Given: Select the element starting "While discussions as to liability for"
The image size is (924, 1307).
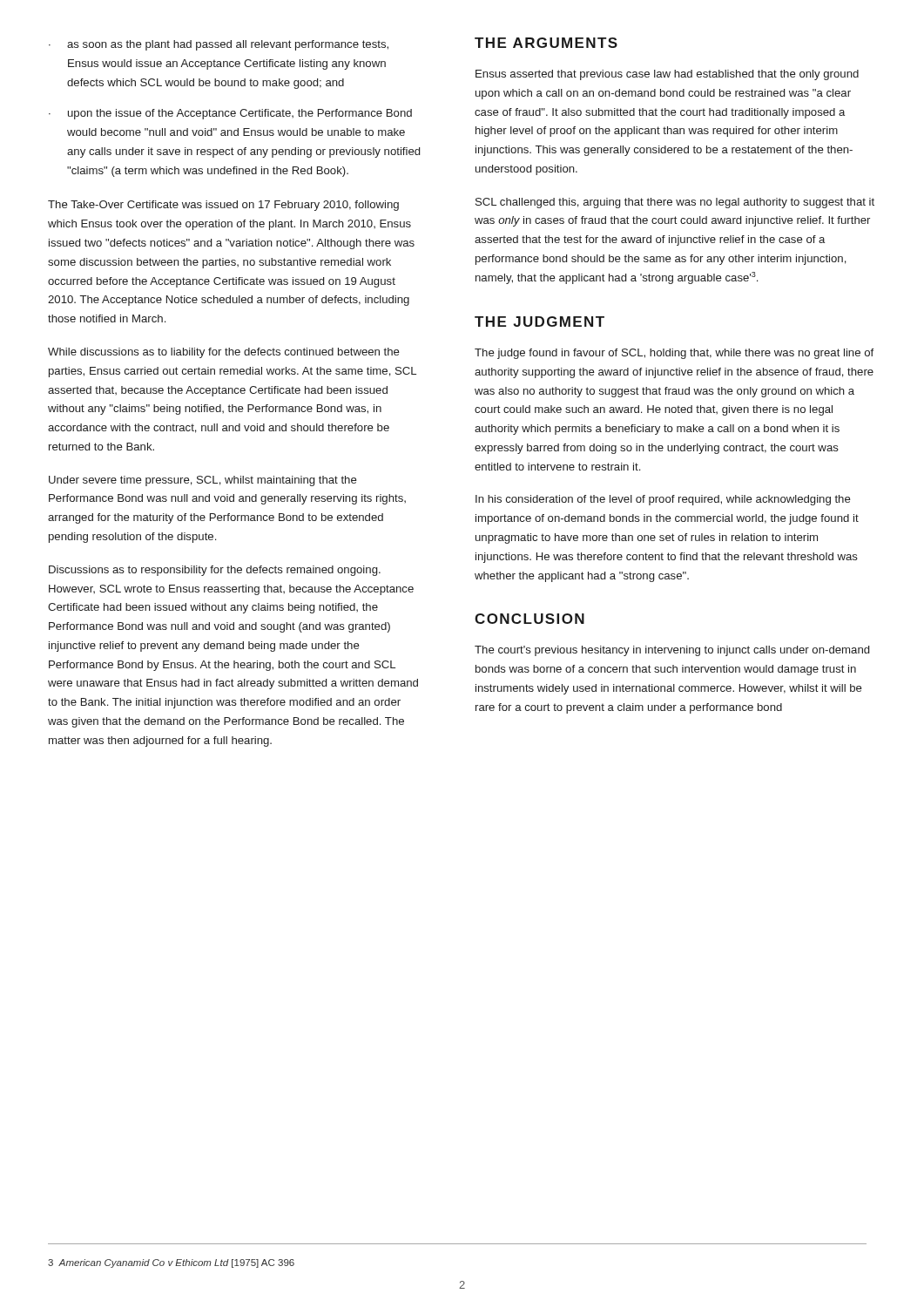Looking at the screenshot, I should click(232, 399).
